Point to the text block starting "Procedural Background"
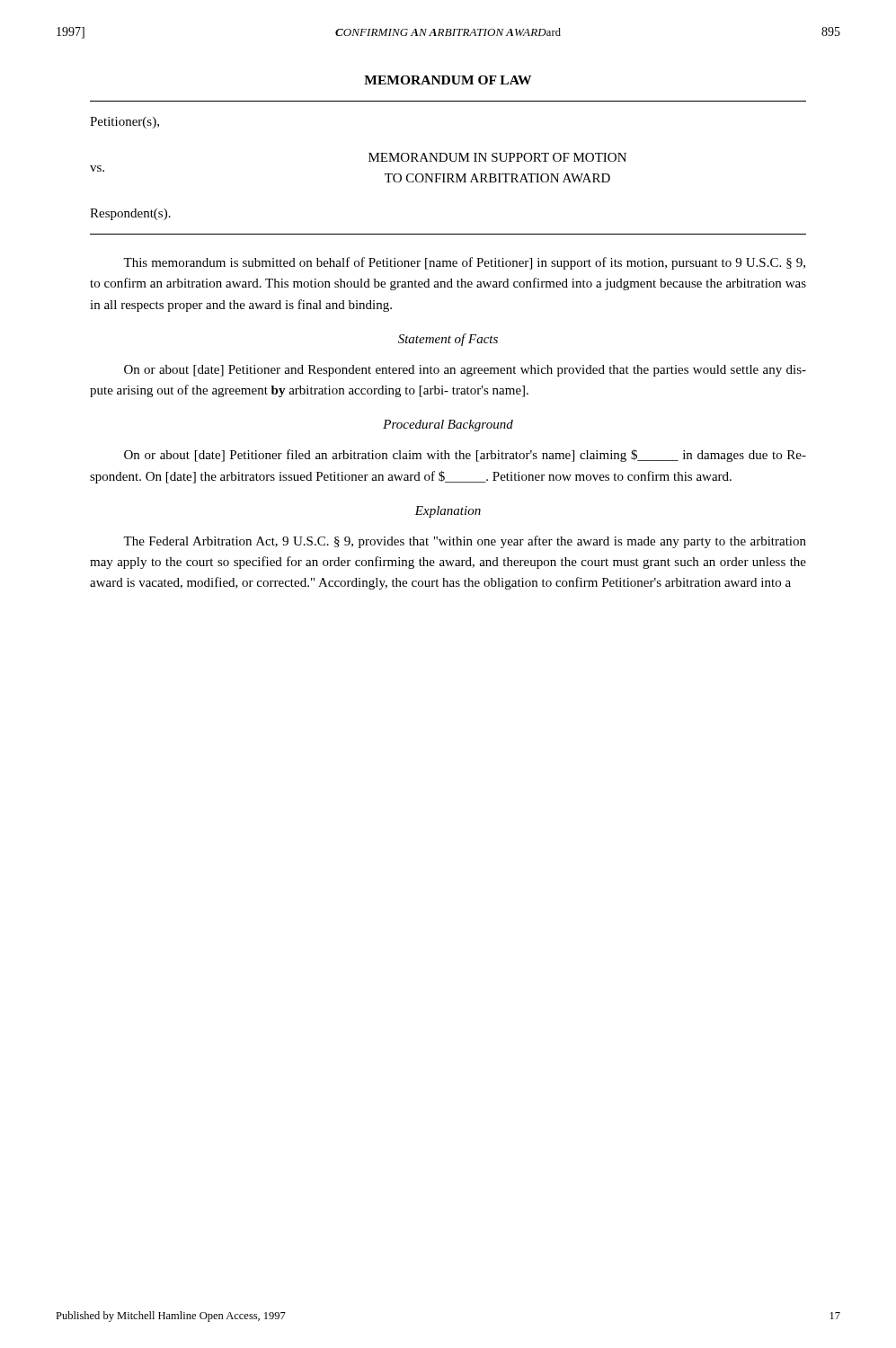The image size is (896, 1348). pos(448,424)
